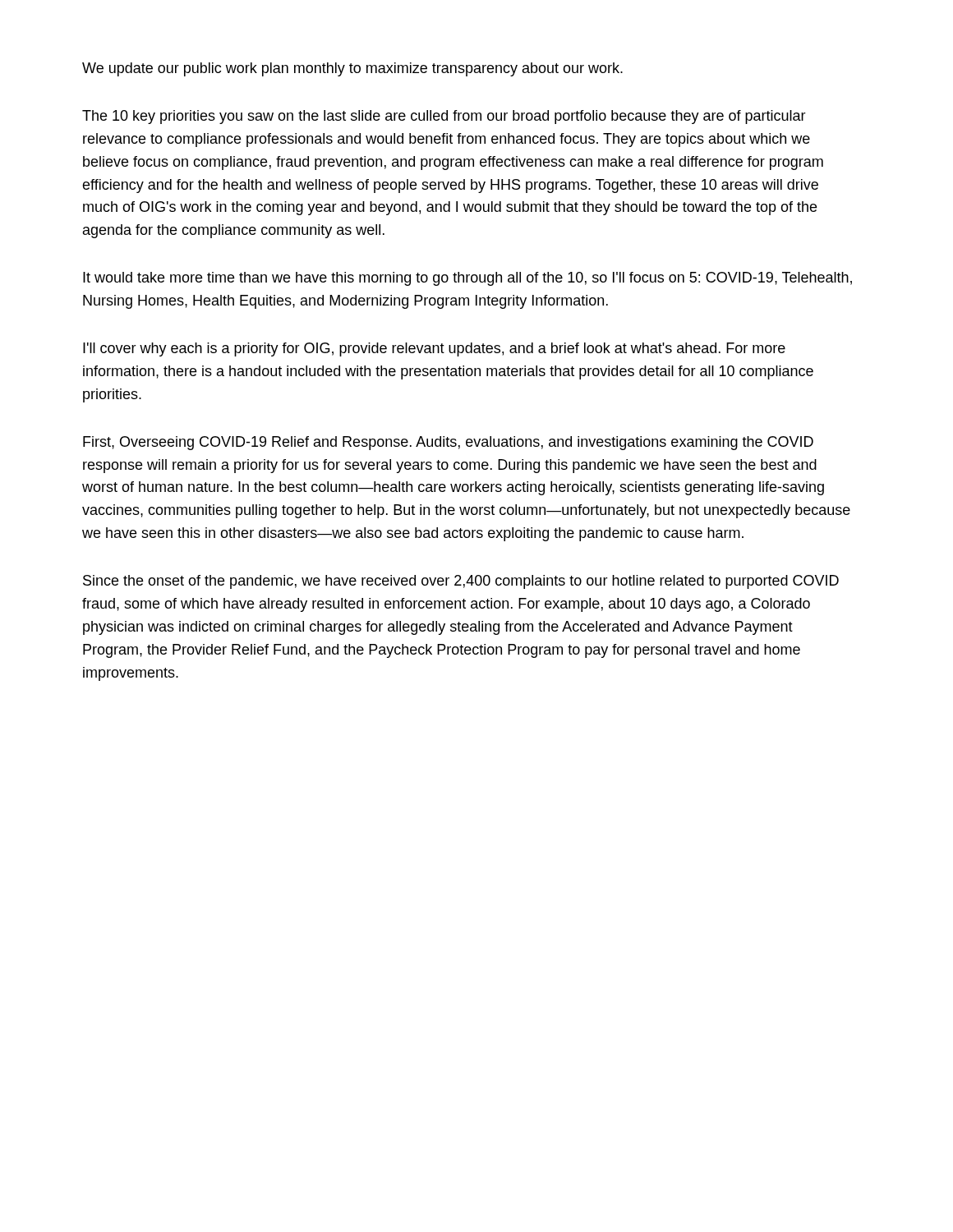Select the text block that reads "The 10 key priorities you saw on"
The width and height of the screenshot is (953, 1232).
tap(453, 173)
